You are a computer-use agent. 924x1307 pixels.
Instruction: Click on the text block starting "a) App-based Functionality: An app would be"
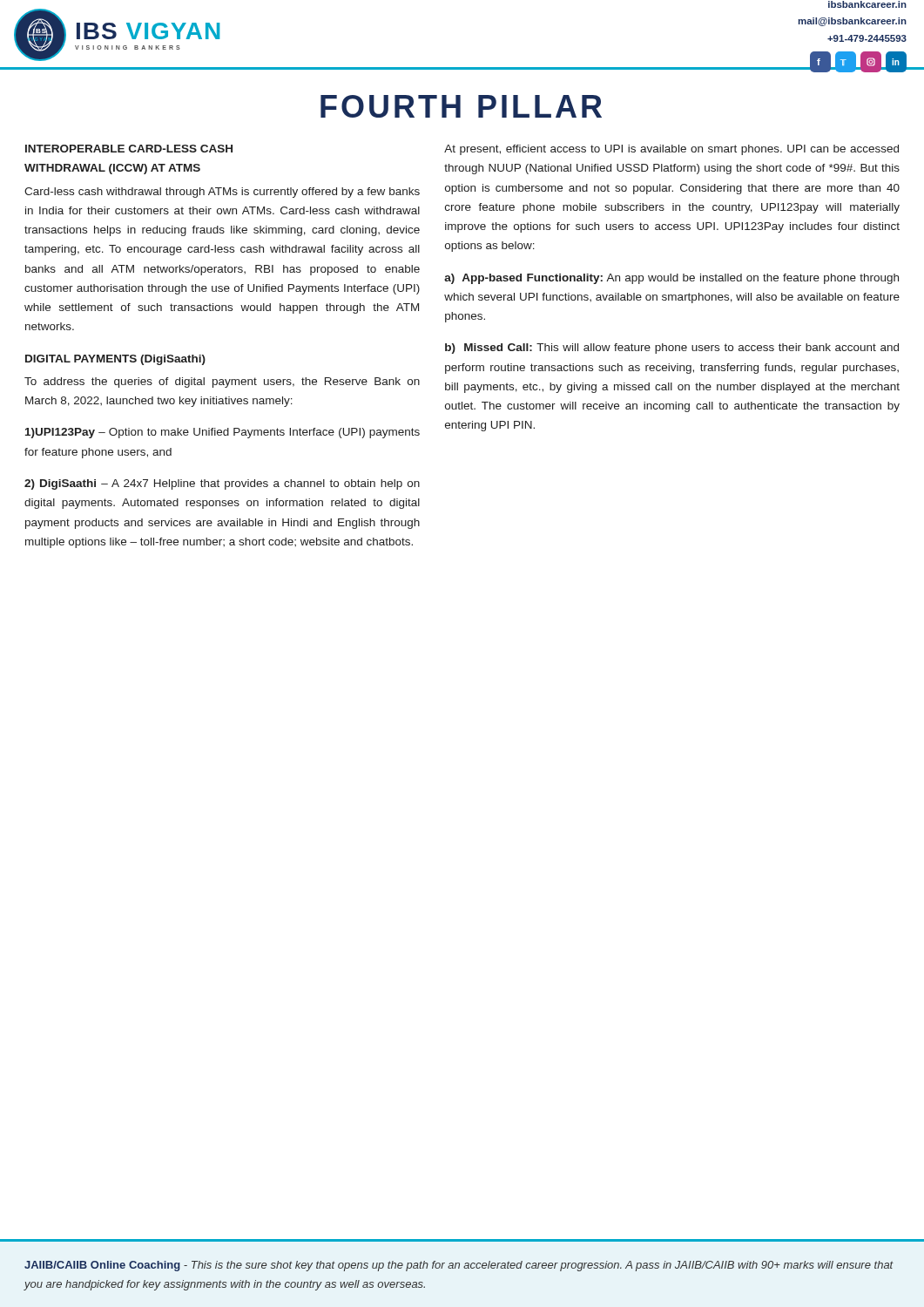[672, 297]
